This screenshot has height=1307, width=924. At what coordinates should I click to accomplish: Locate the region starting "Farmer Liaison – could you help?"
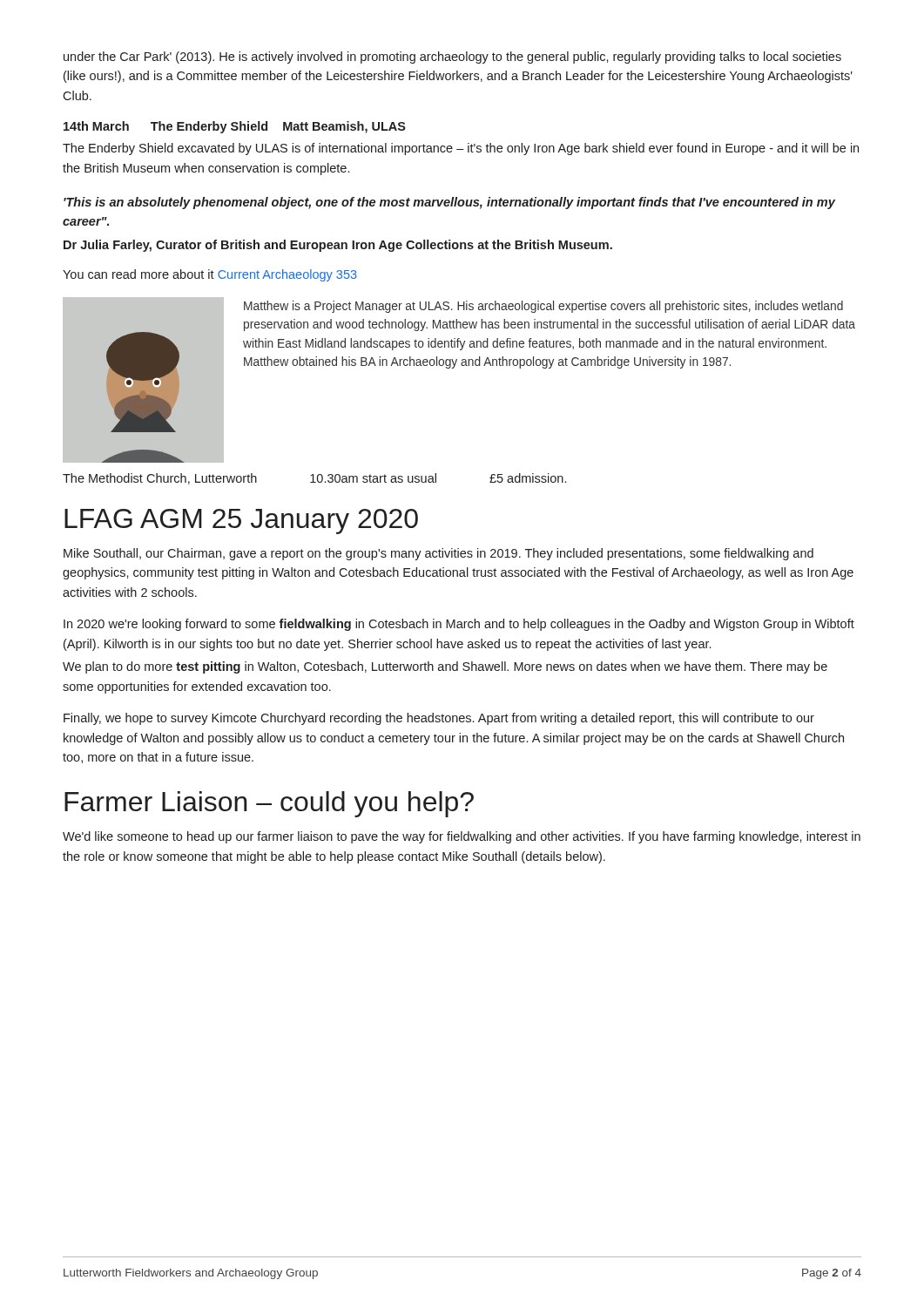[x=462, y=802]
